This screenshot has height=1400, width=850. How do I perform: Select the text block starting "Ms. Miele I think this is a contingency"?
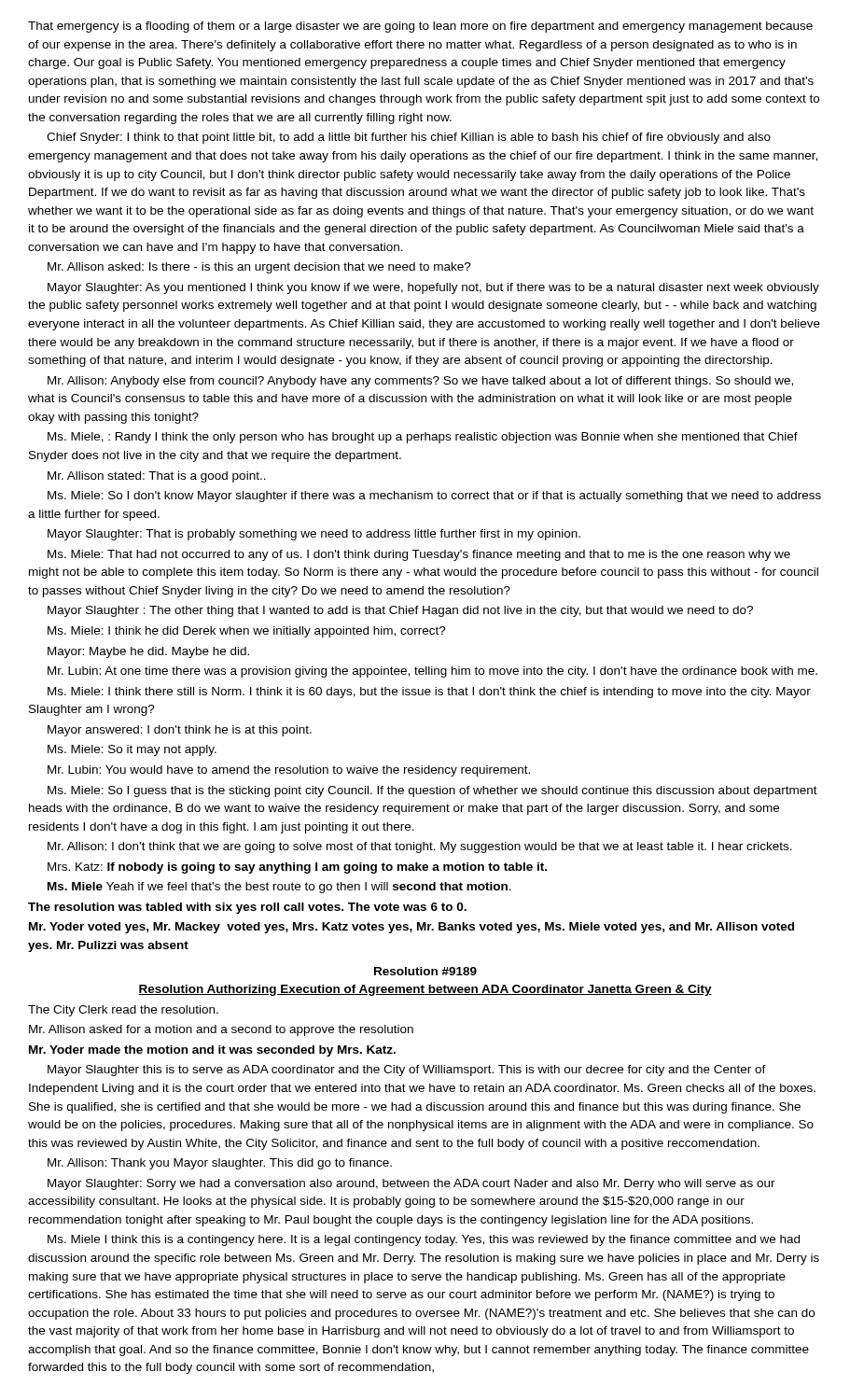pos(425,1304)
